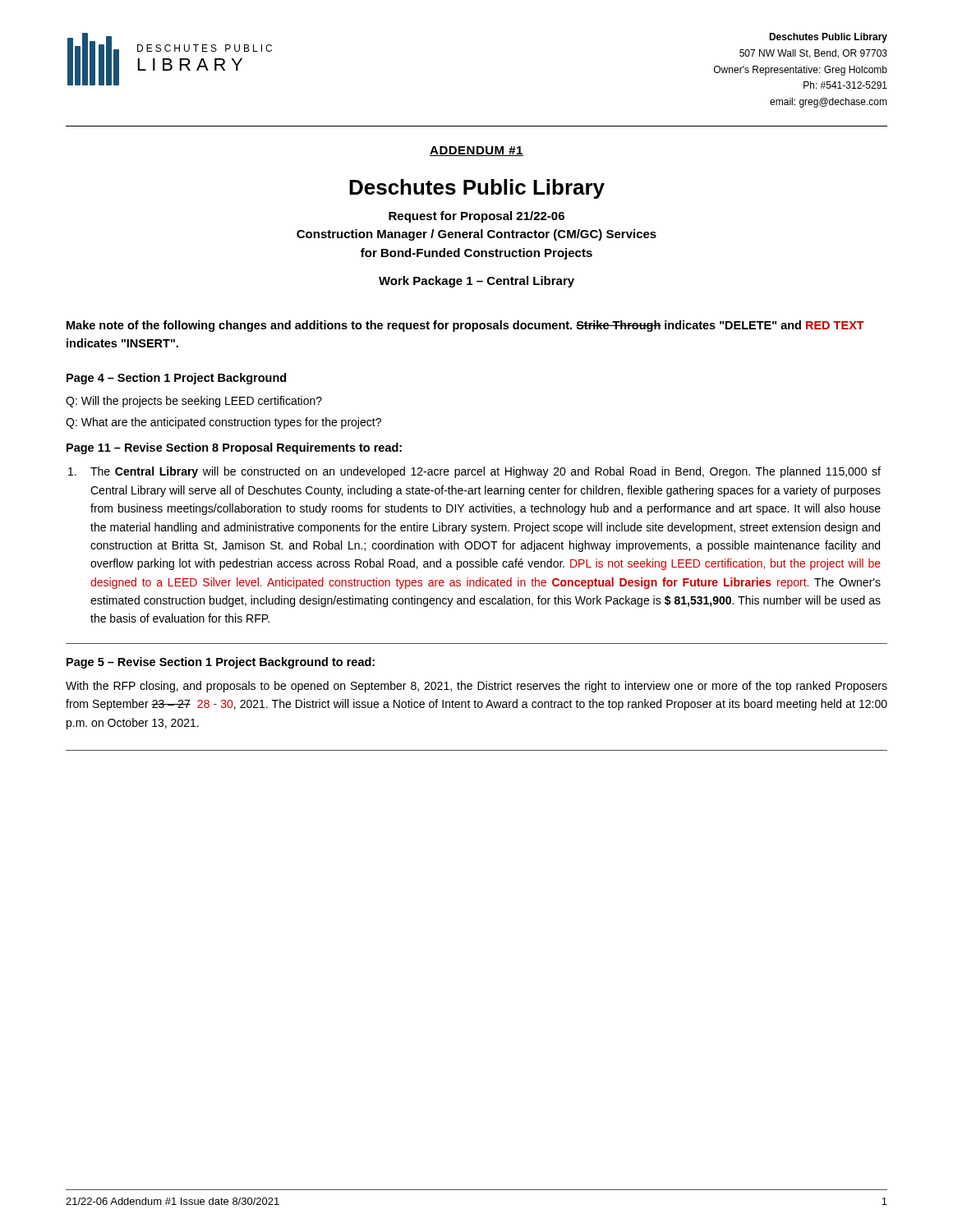Screen dimensions: 1232x953
Task: Find the section header on this page that starts "Page 4 – Section"
Action: click(x=176, y=379)
